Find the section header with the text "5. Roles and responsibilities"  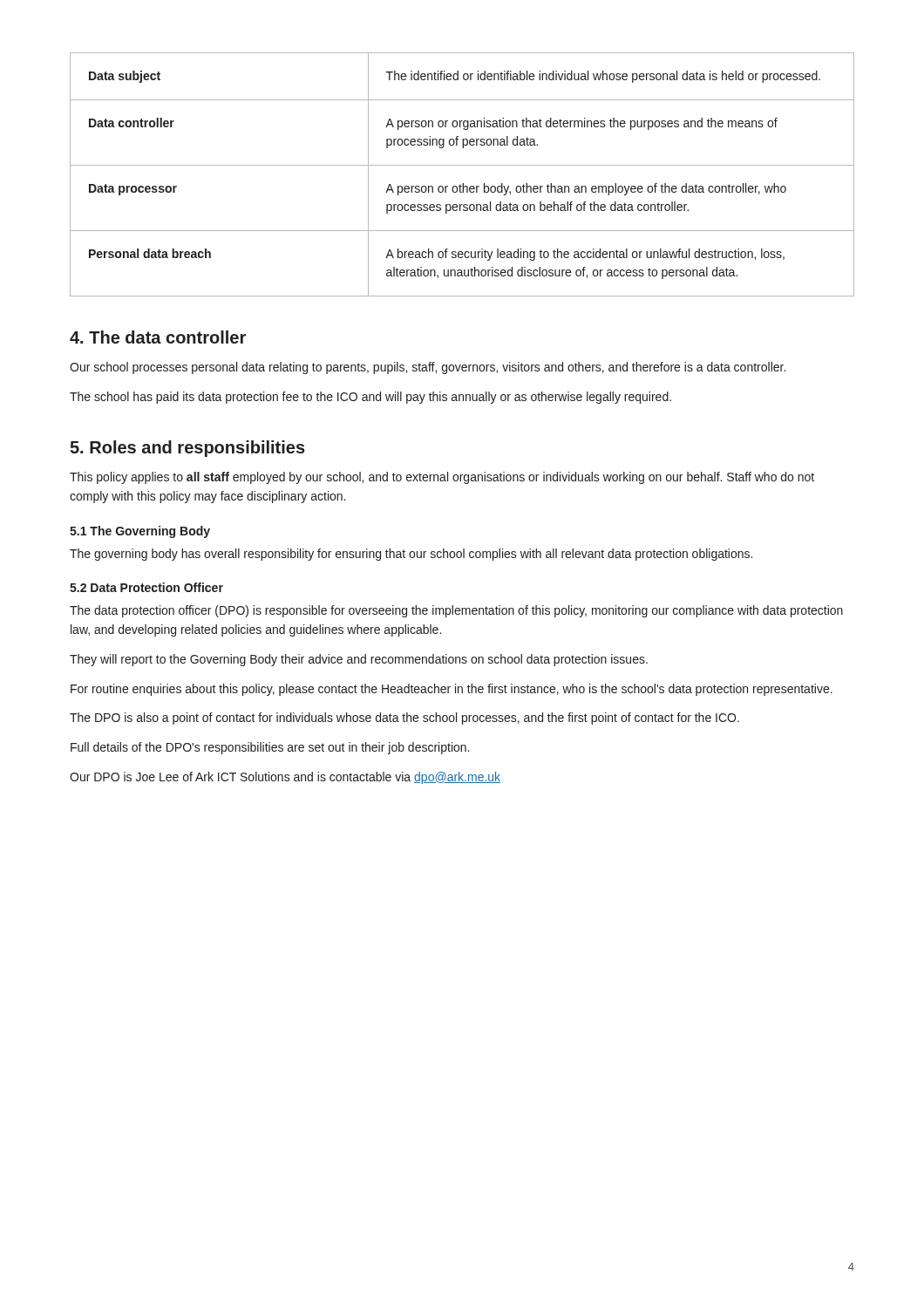point(187,448)
